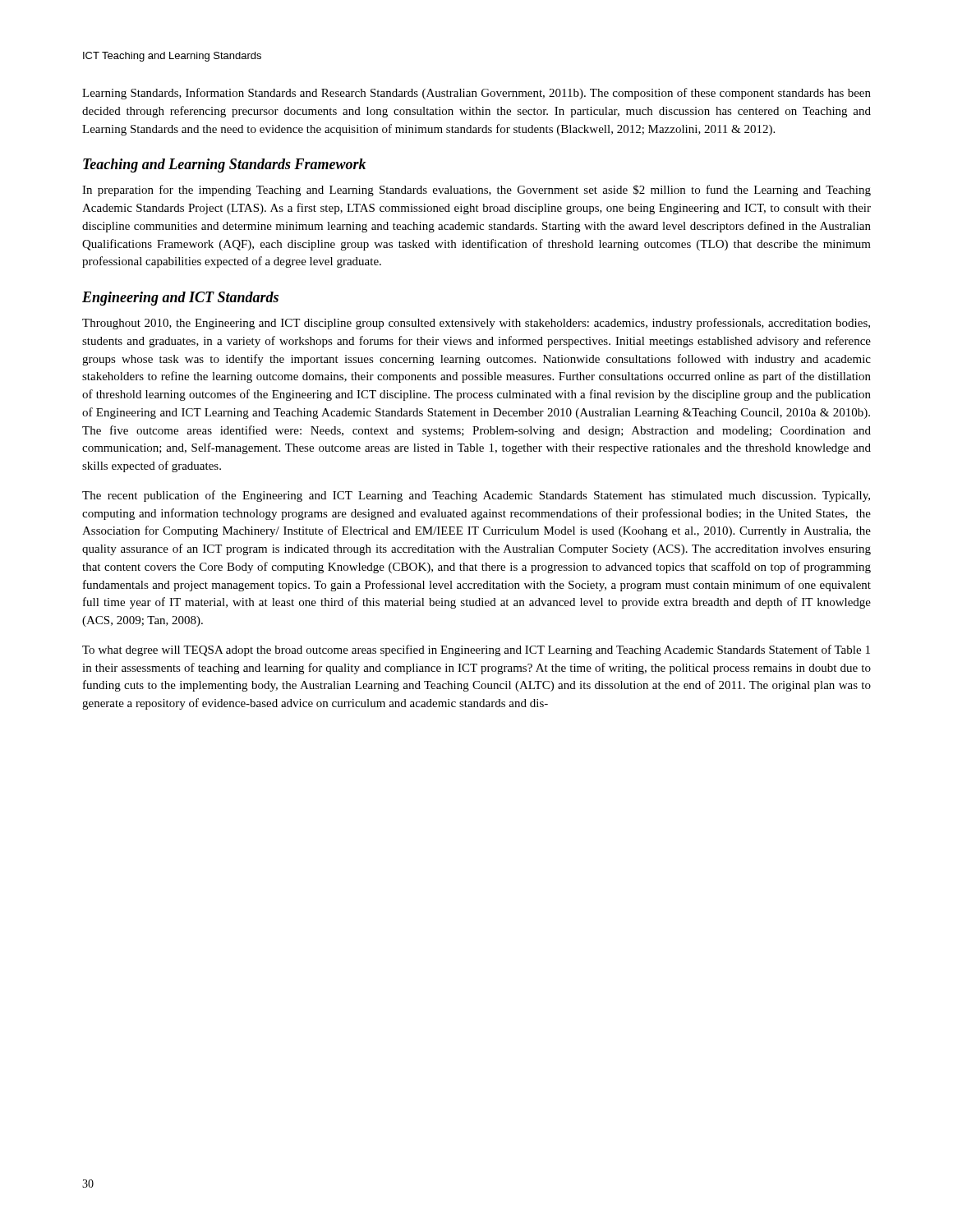Locate the section header that reads "Engineering and ICT Standards"
Viewport: 953px width, 1232px height.
tap(181, 297)
